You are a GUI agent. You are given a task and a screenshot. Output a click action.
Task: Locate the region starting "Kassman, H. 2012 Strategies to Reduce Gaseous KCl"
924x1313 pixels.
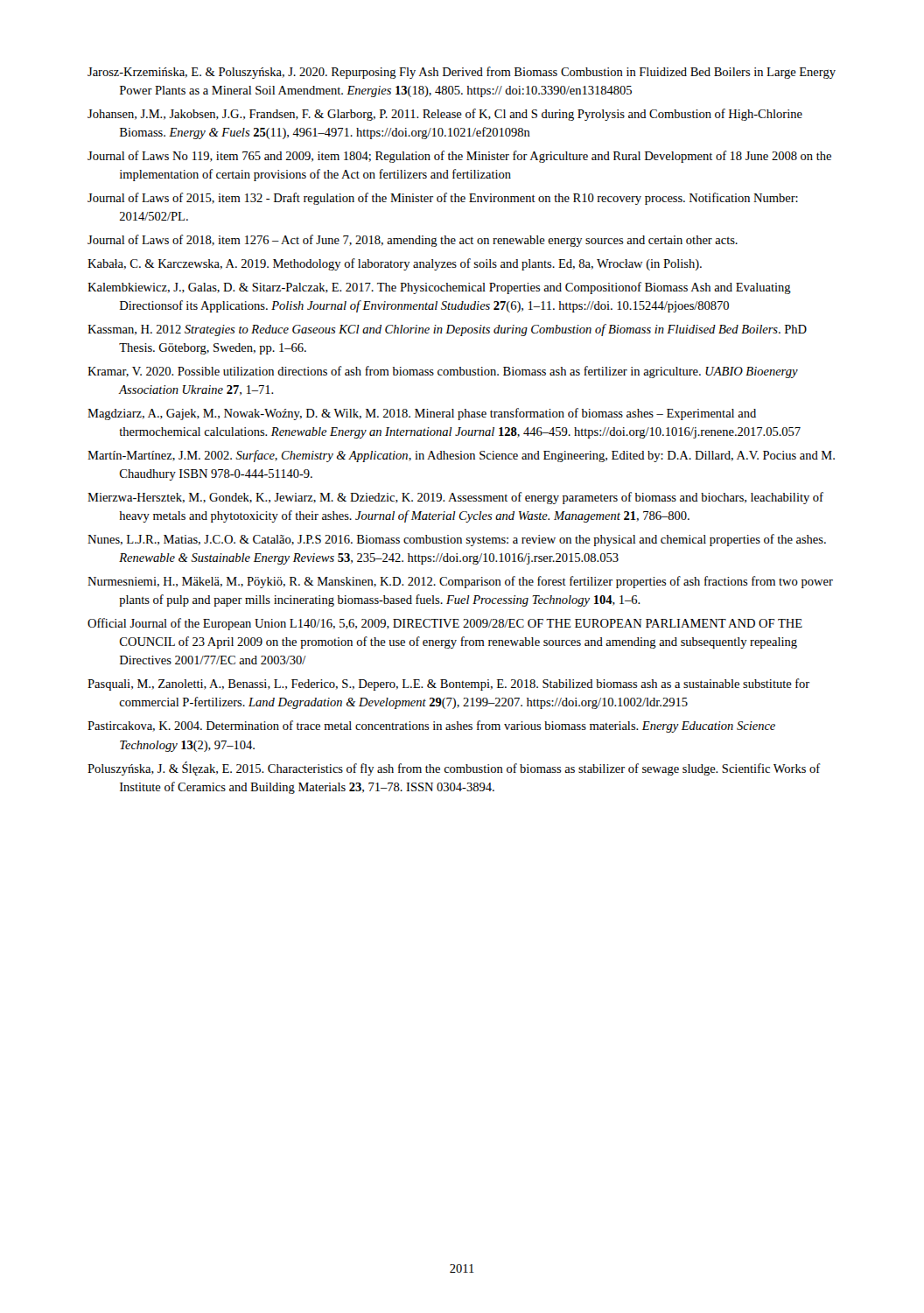447,338
